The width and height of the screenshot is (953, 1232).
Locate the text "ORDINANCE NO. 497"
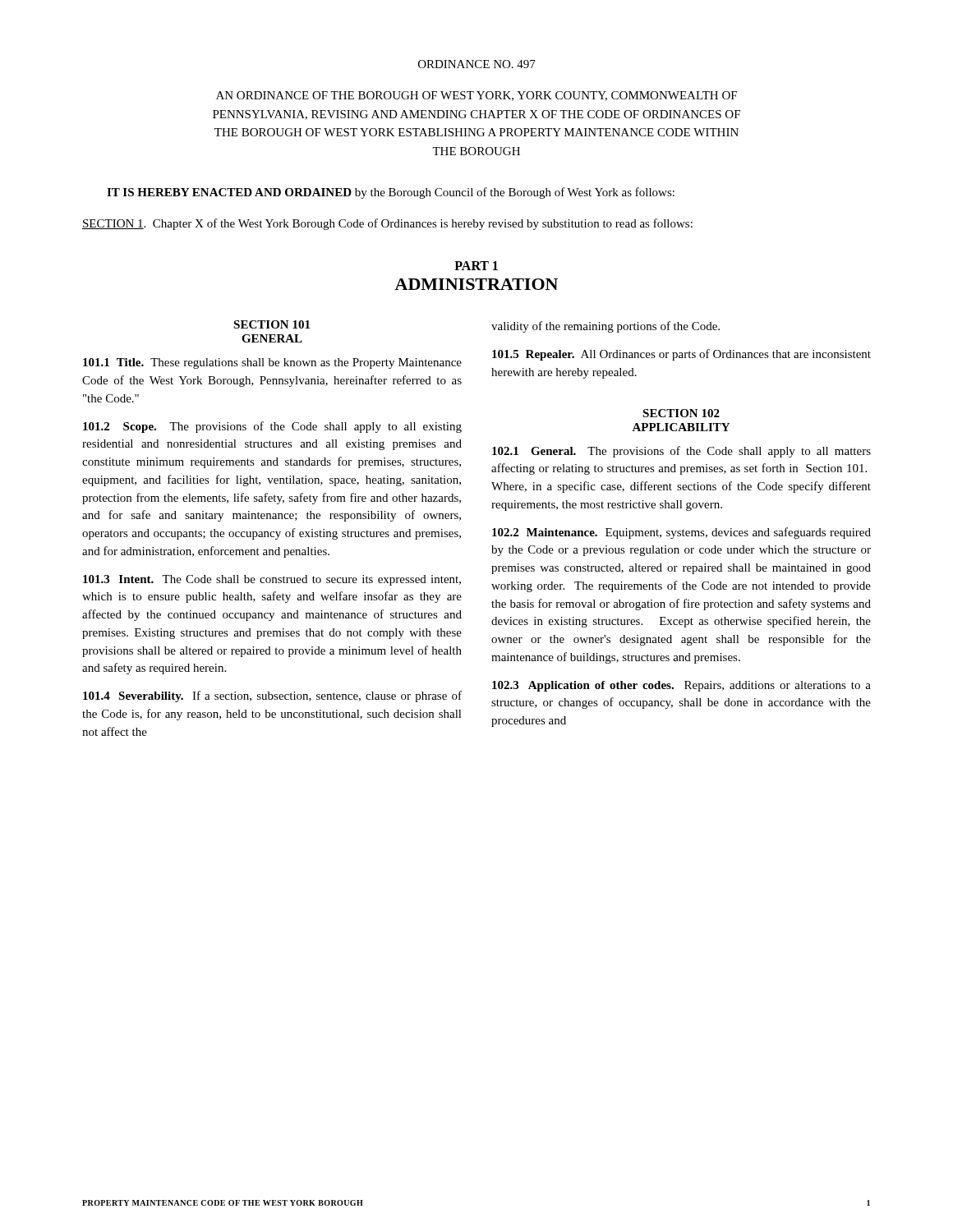(x=476, y=64)
